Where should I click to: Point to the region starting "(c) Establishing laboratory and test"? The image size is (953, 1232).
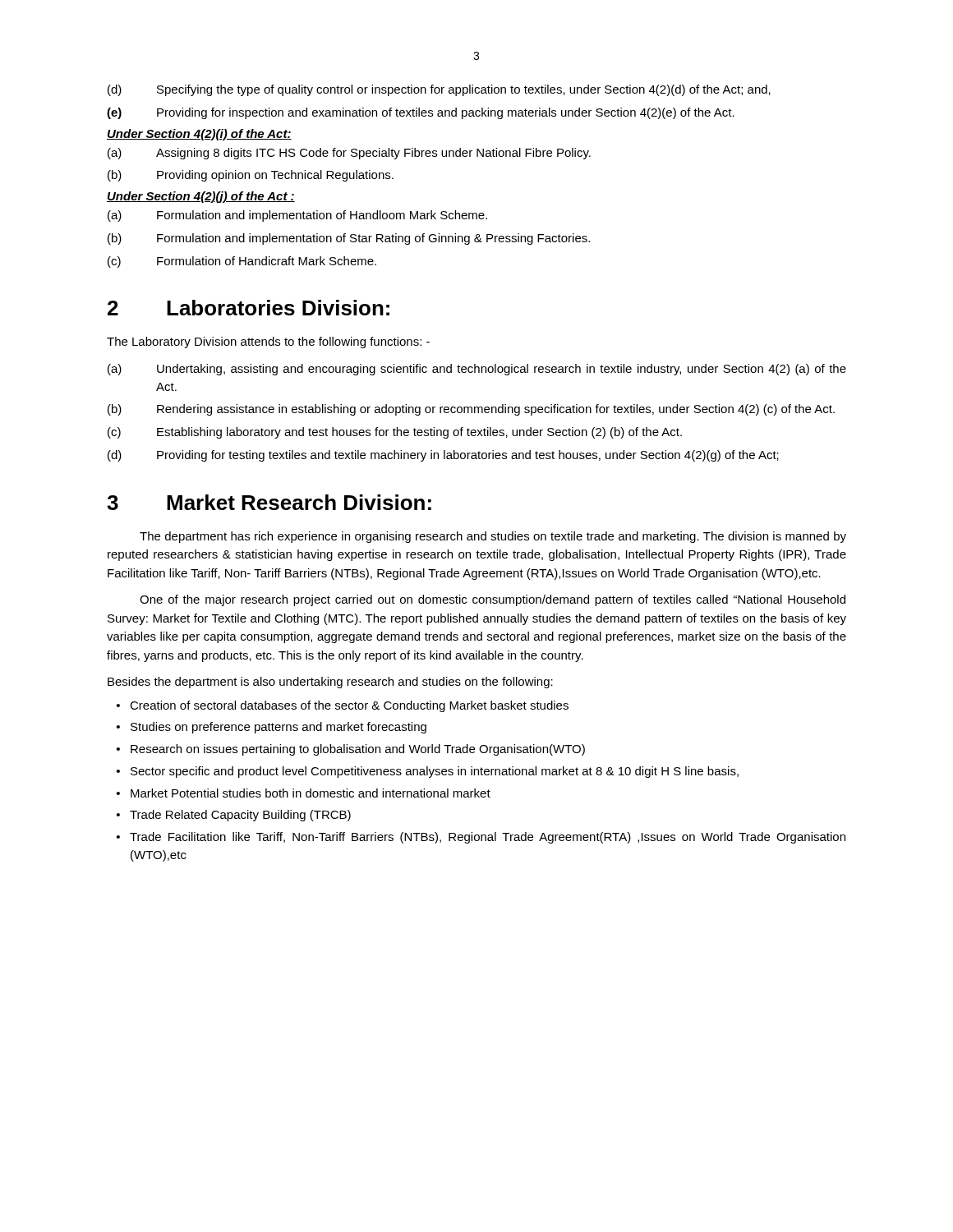coord(476,432)
